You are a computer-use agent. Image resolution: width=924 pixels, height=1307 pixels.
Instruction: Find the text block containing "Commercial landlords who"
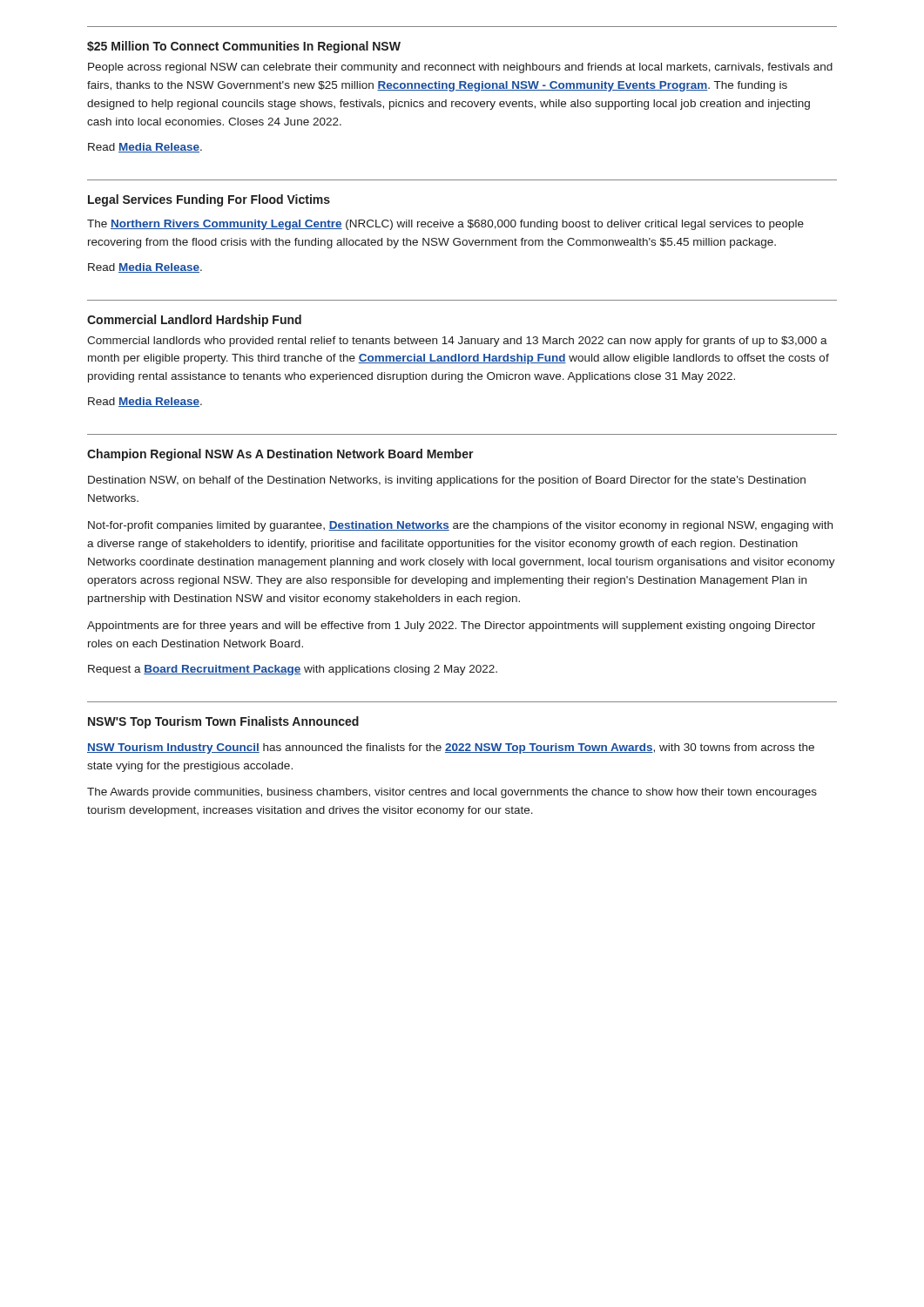[458, 358]
